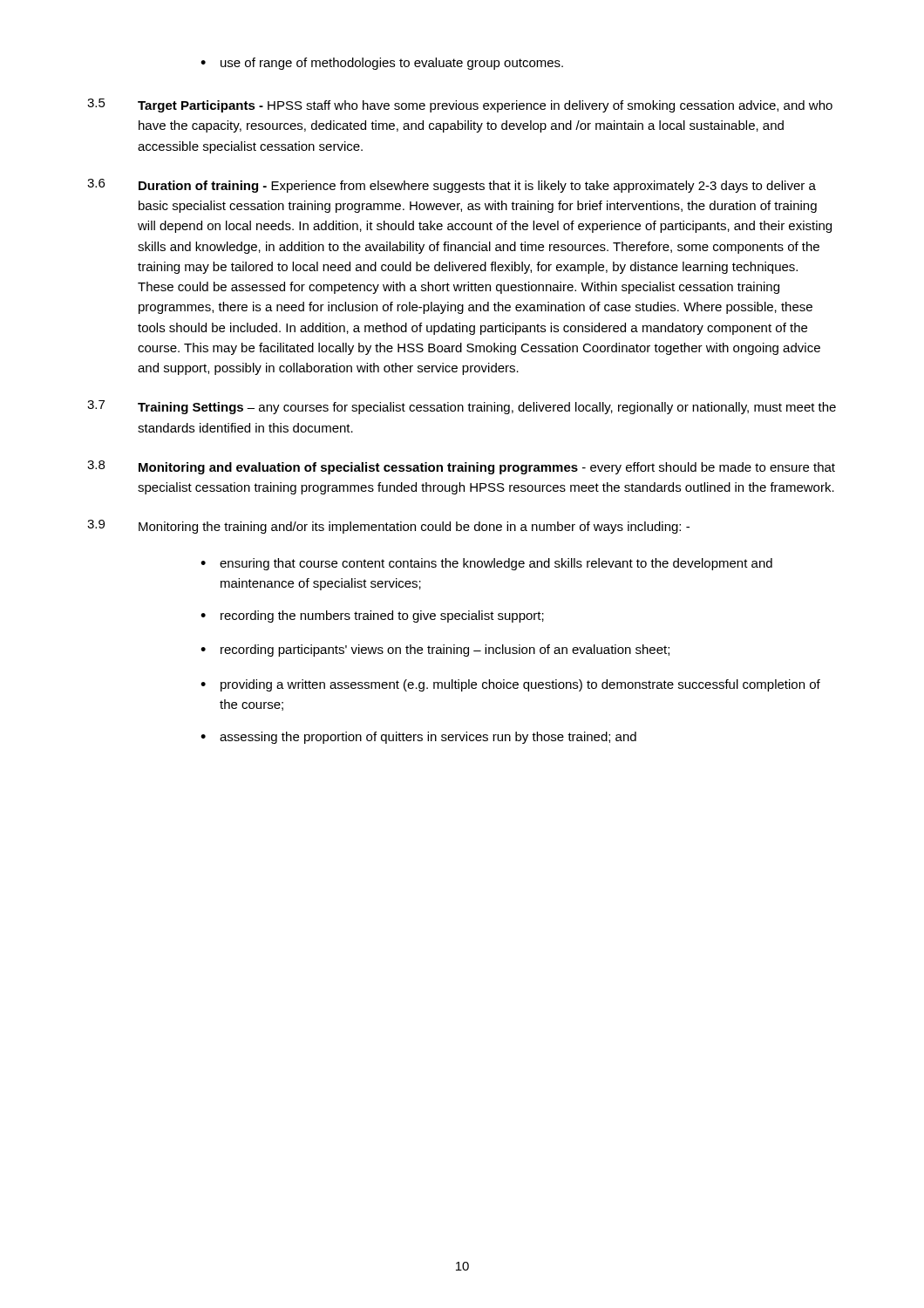Select the passage starting "8 Monitoring and evaluation of specialist cessation training"

coord(462,477)
